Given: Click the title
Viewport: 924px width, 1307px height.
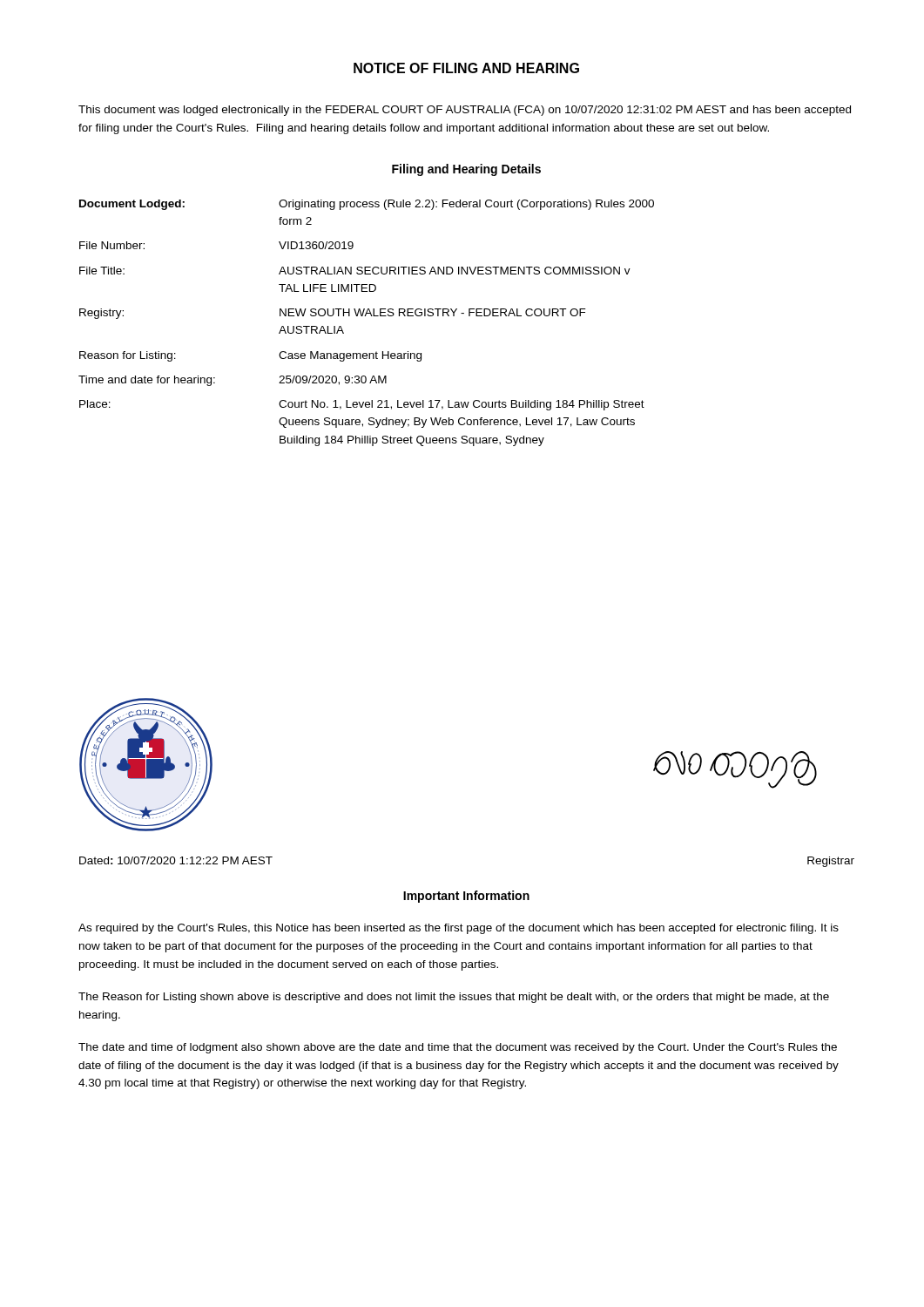Looking at the screenshot, I should (466, 69).
